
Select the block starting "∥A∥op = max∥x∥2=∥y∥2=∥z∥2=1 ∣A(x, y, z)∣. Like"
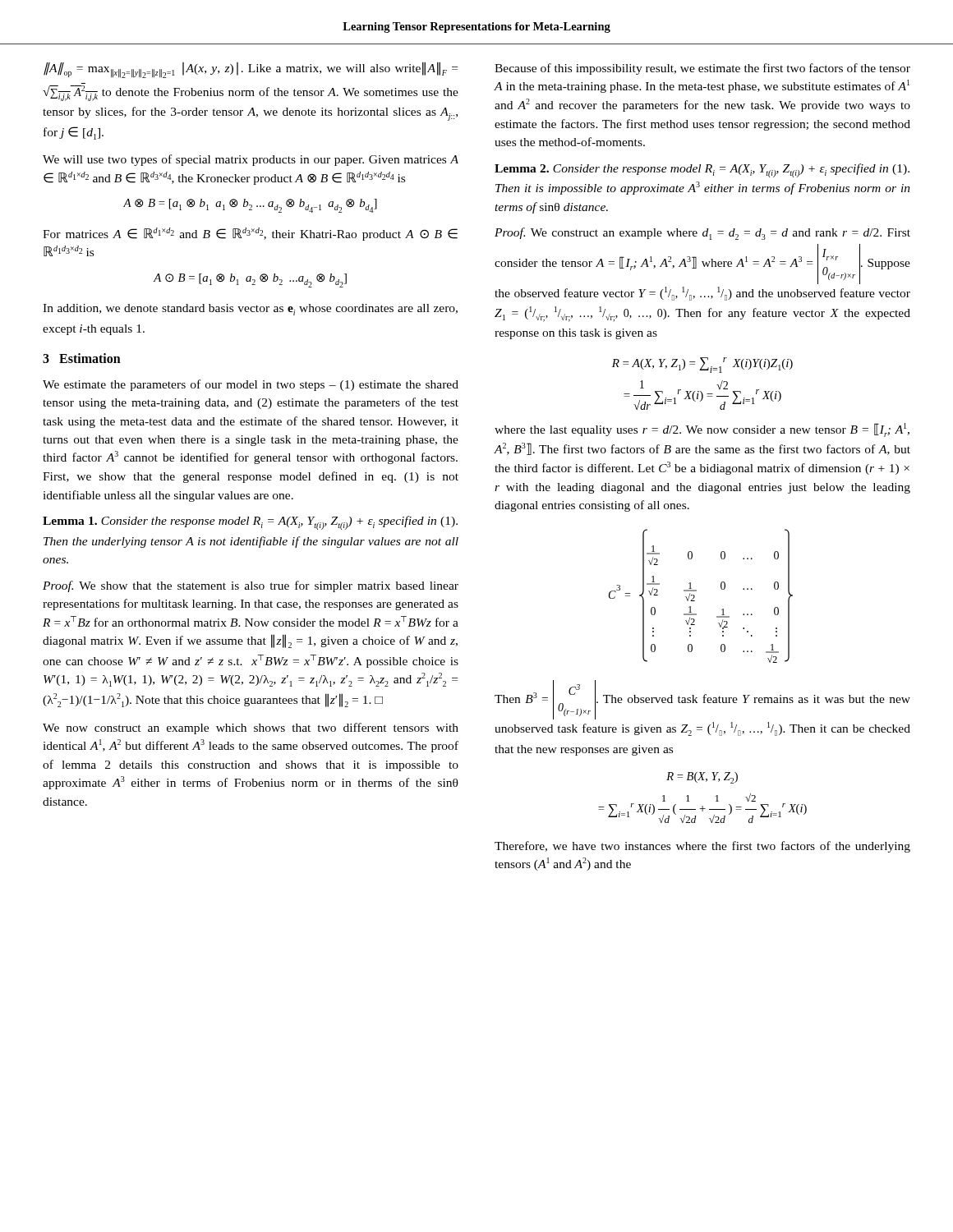[251, 101]
